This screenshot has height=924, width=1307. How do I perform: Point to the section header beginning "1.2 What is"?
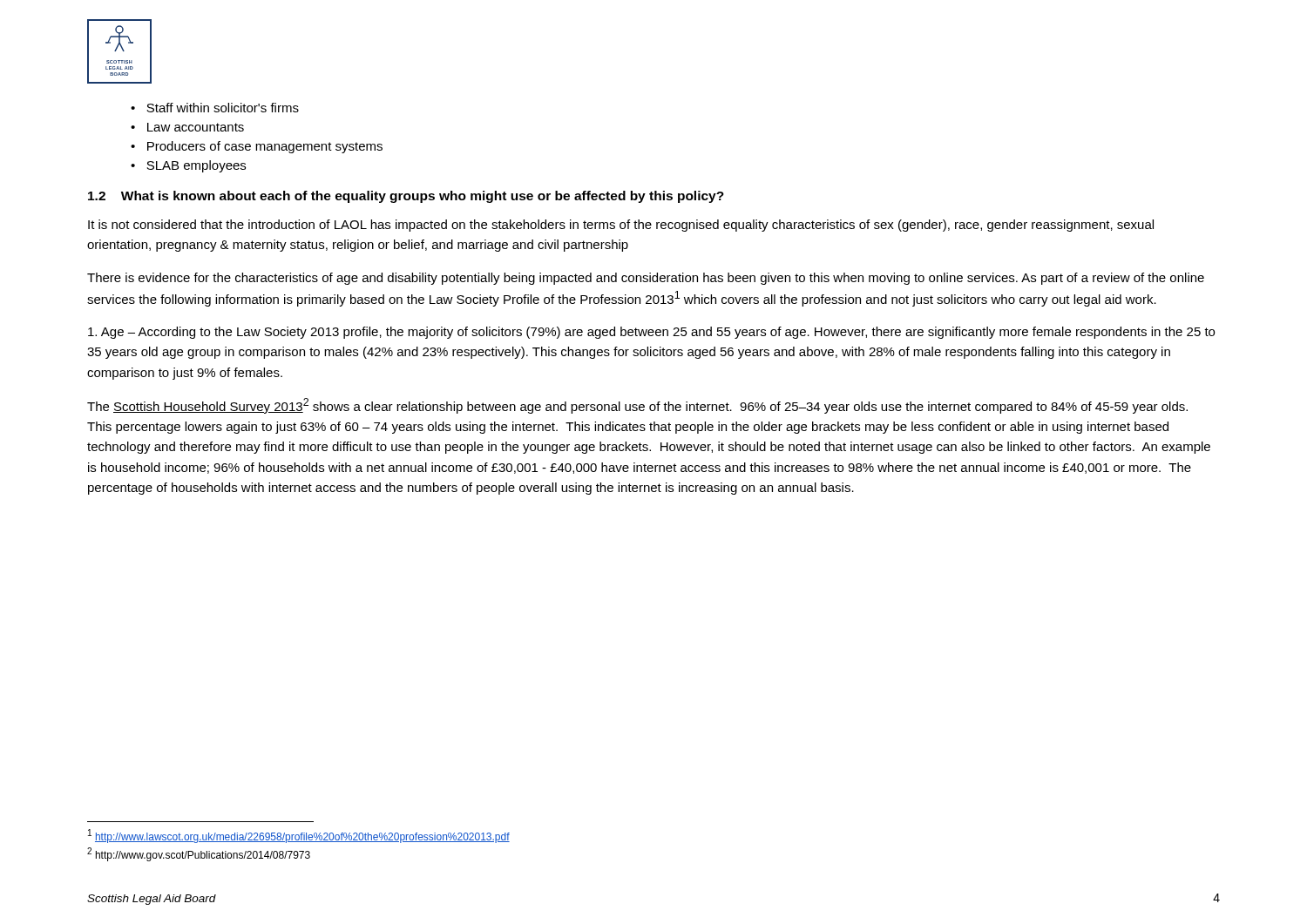pos(406,196)
